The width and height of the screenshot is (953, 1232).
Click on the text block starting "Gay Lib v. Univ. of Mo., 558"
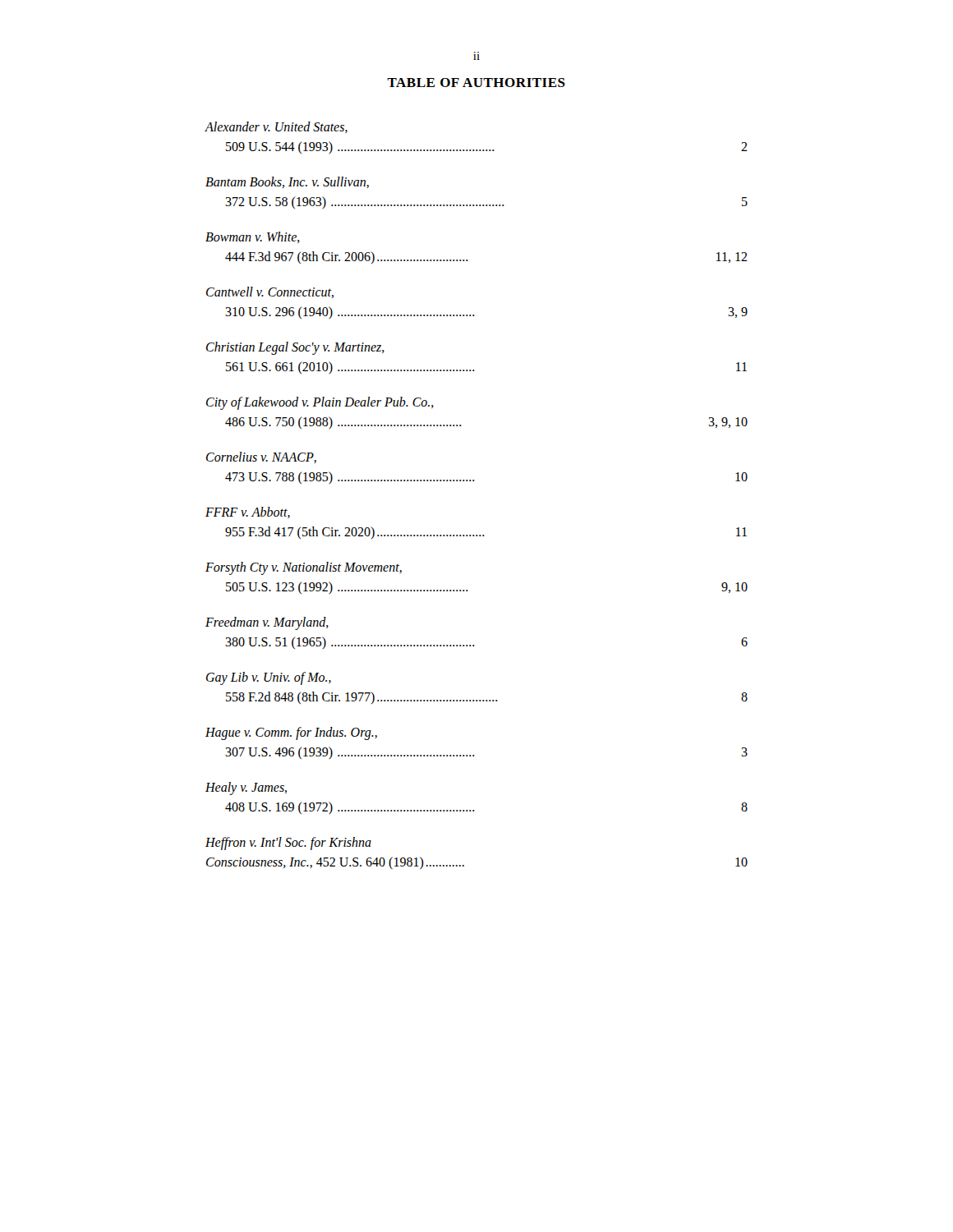(x=476, y=688)
